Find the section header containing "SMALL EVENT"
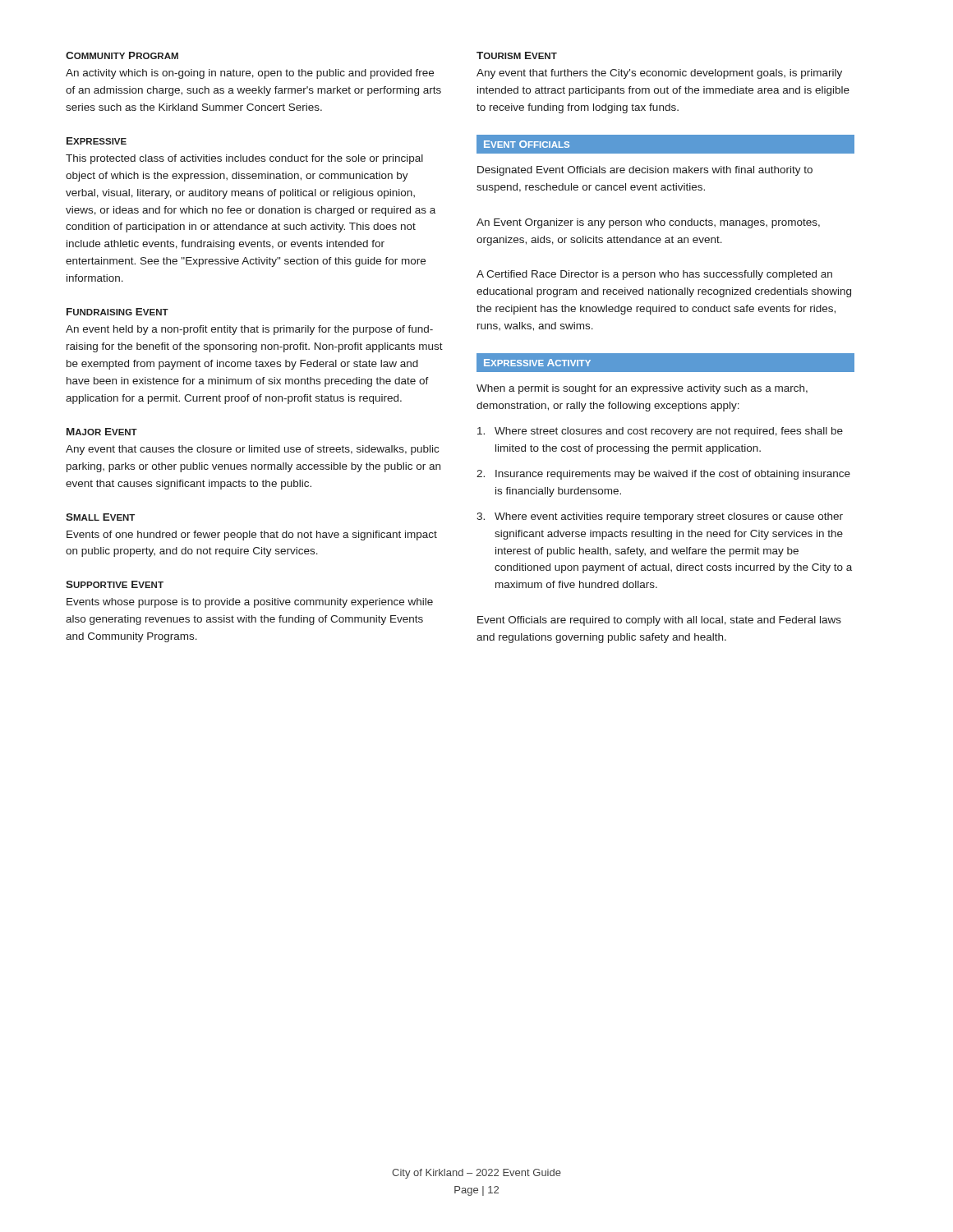Screen dimensions: 1232x953 click(100, 517)
